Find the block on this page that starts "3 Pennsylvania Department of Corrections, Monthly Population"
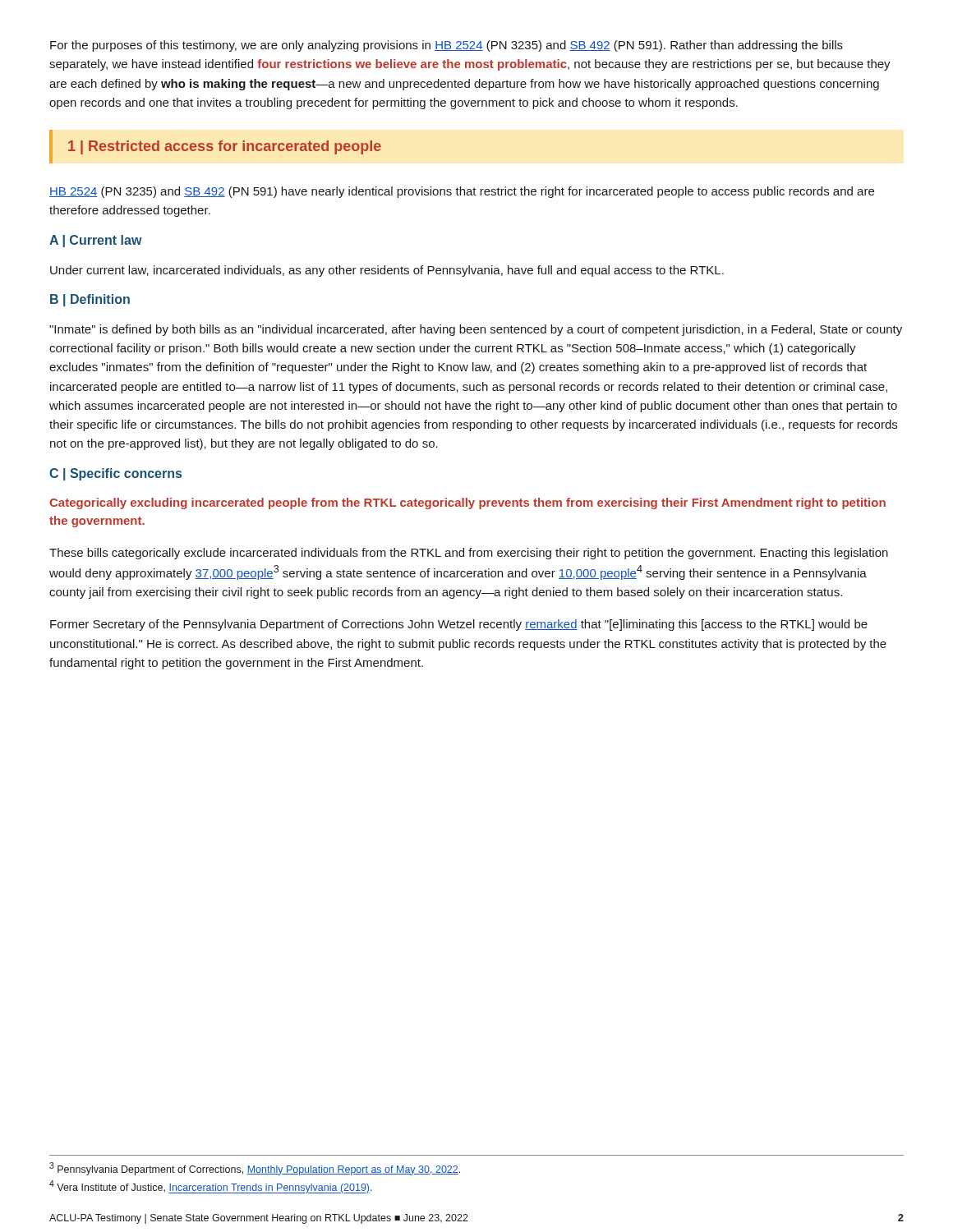The height and width of the screenshot is (1232, 953). pyautogui.click(x=255, y=1168)
